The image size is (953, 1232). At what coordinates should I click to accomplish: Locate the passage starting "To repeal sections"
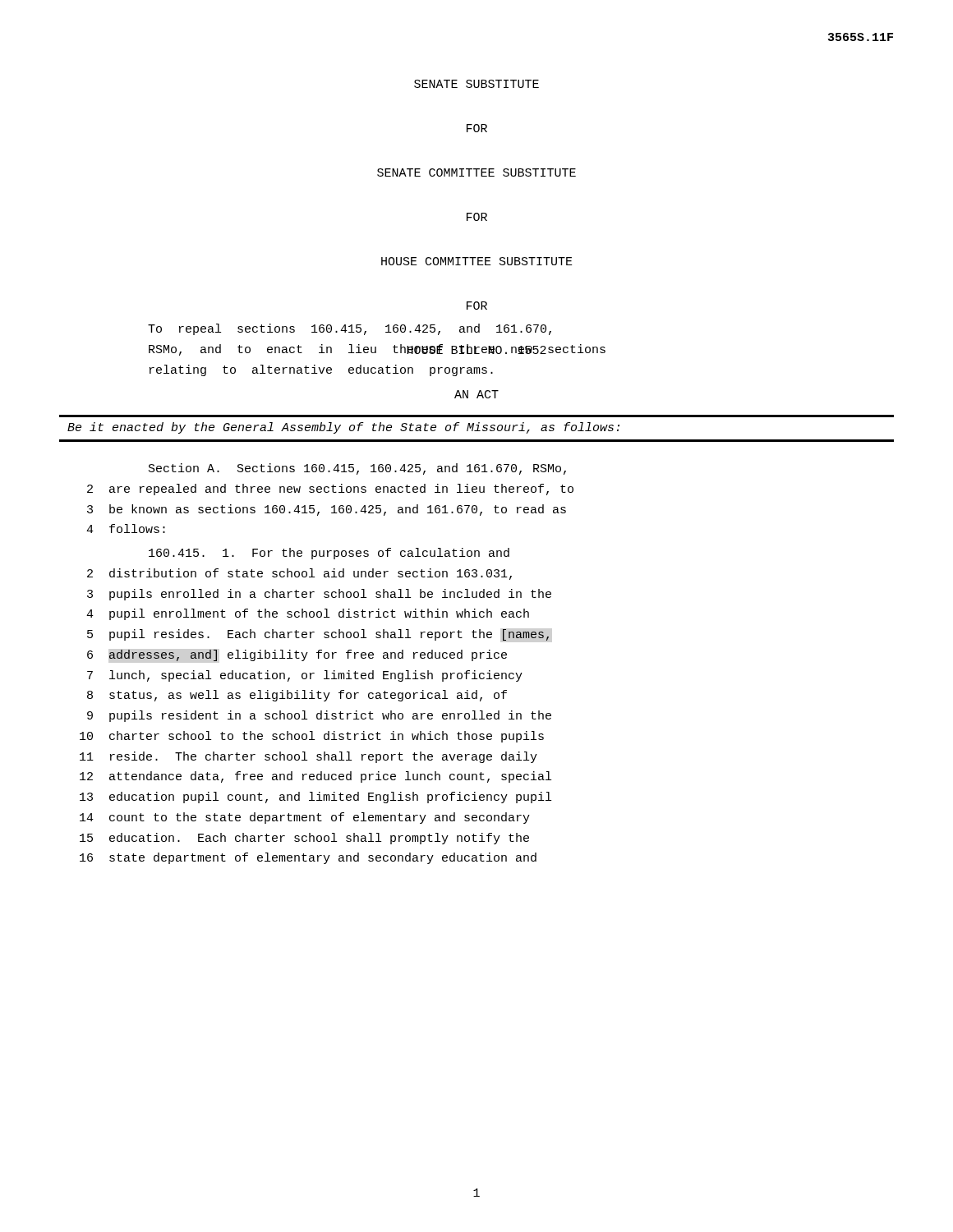coord(377,350)
